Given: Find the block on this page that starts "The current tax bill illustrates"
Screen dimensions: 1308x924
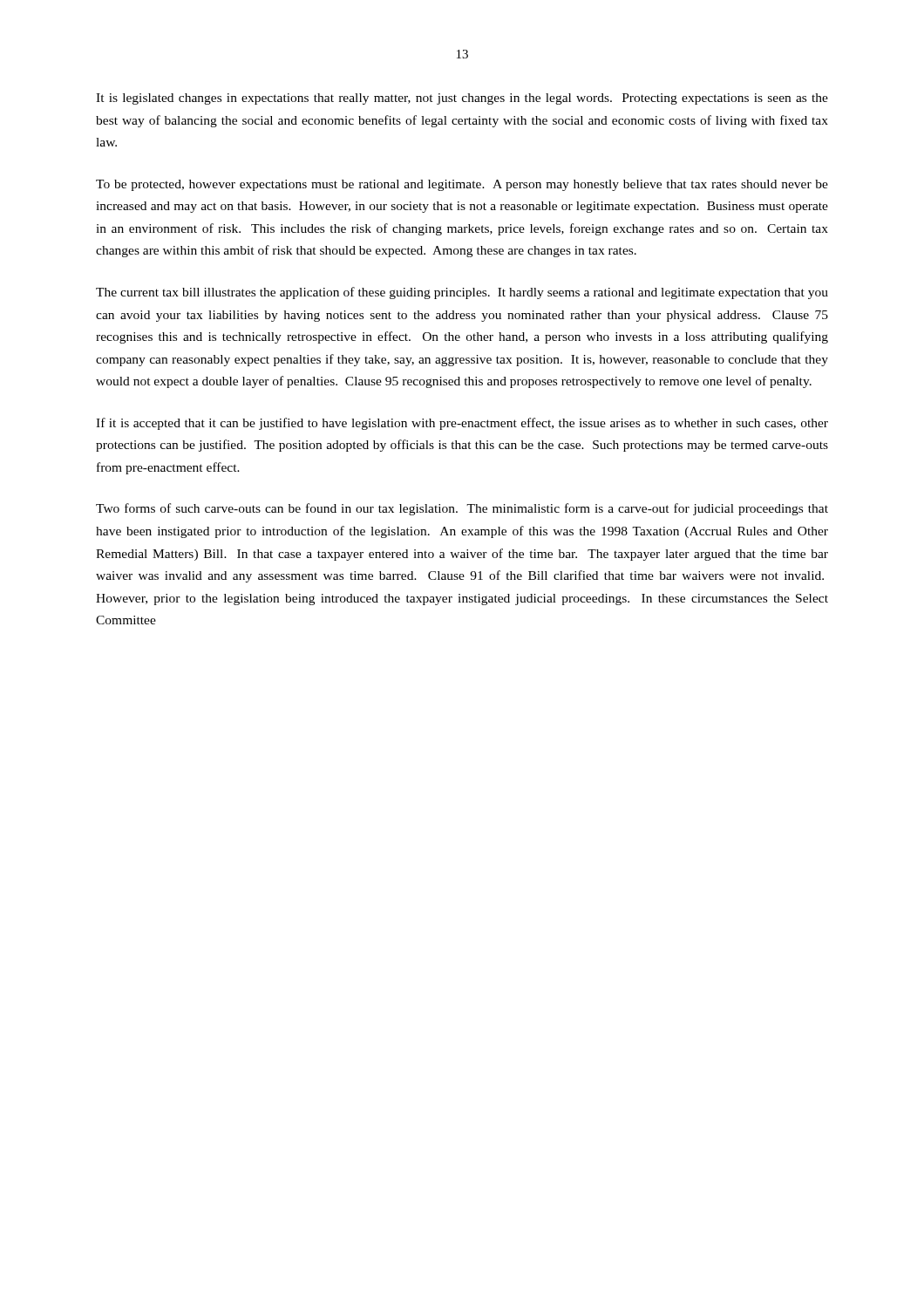Looking at the screenshot, I should (x=462, y=336).
